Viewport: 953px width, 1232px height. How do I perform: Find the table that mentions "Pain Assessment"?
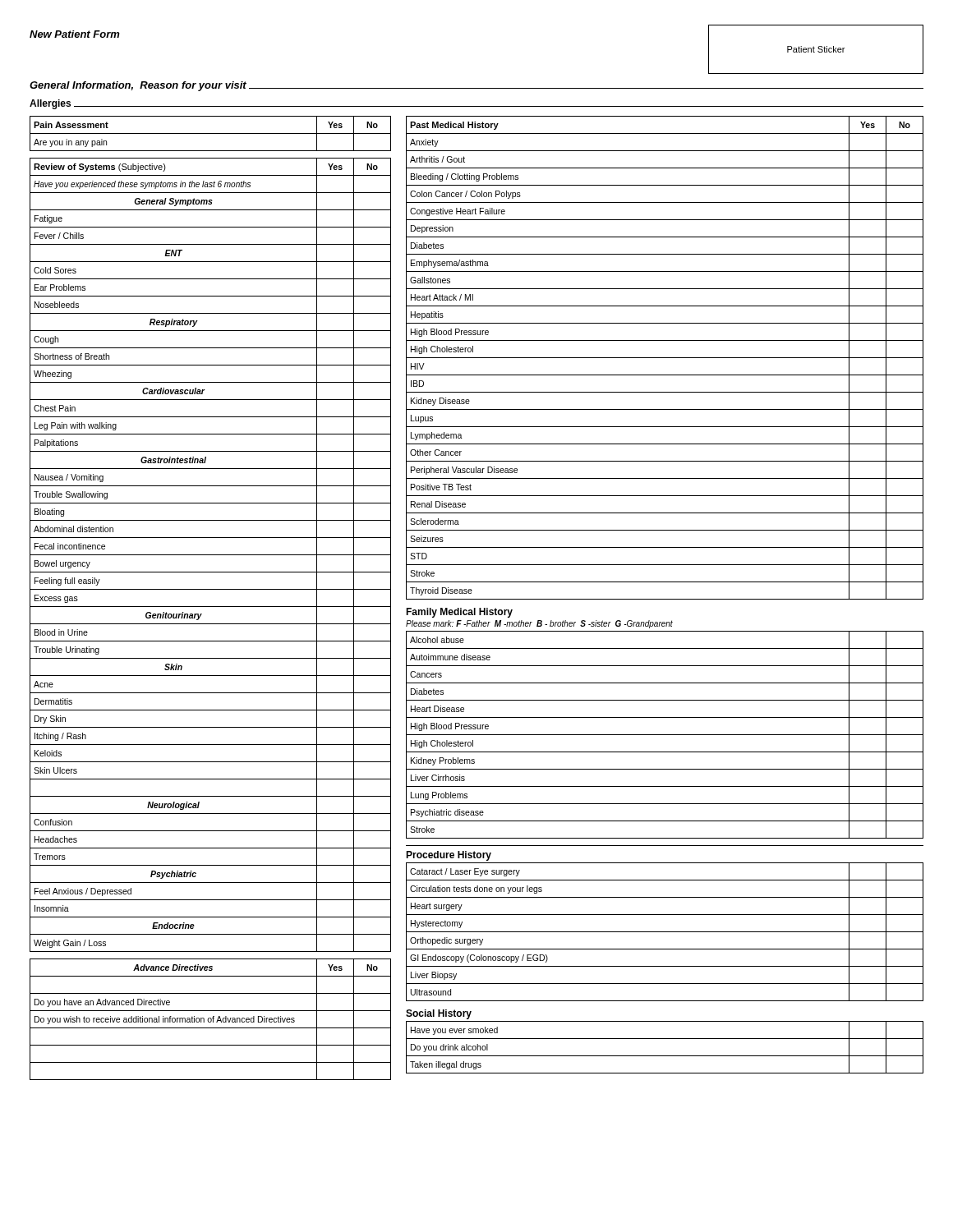210,133
